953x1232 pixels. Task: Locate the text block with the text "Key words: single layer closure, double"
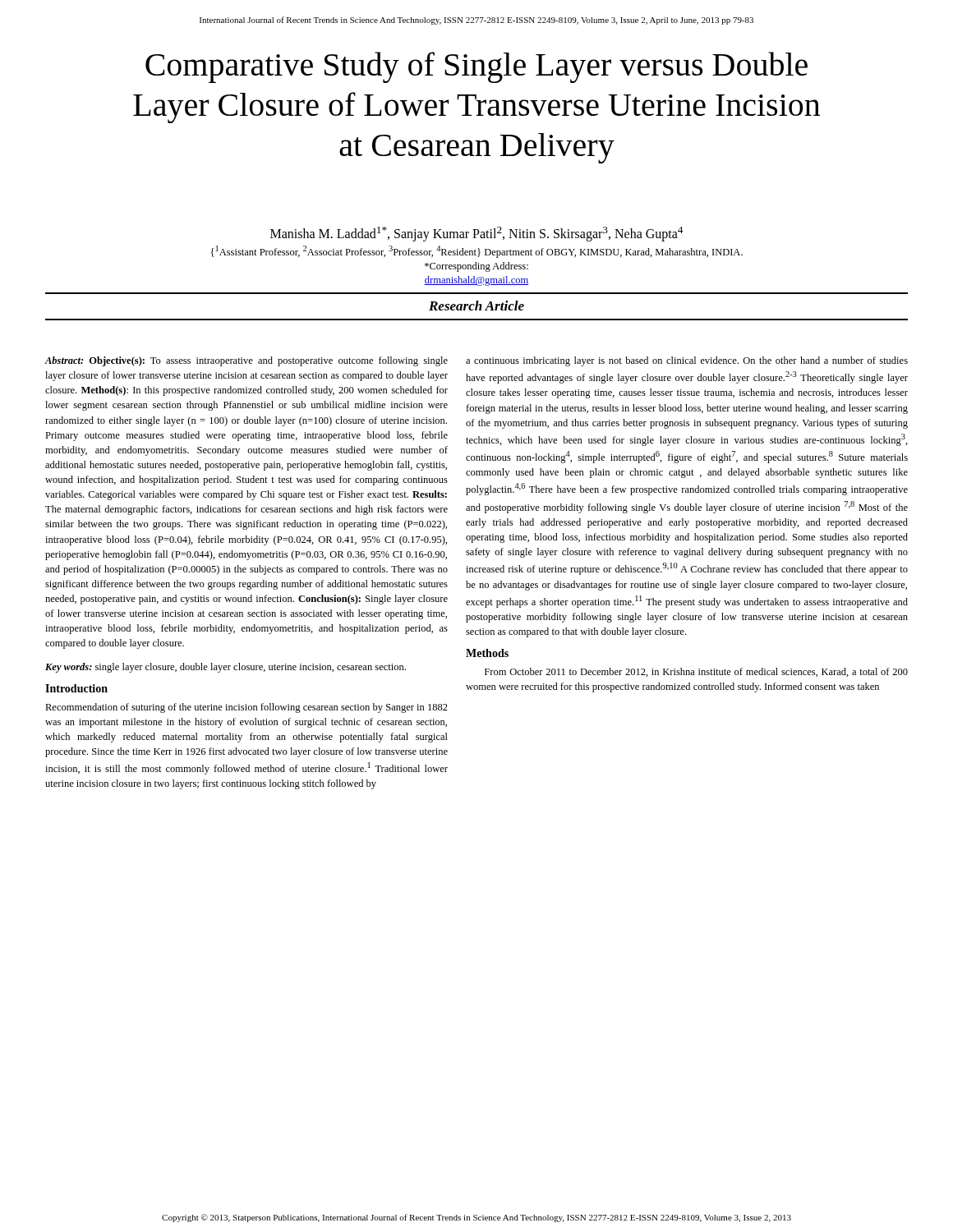226,667
